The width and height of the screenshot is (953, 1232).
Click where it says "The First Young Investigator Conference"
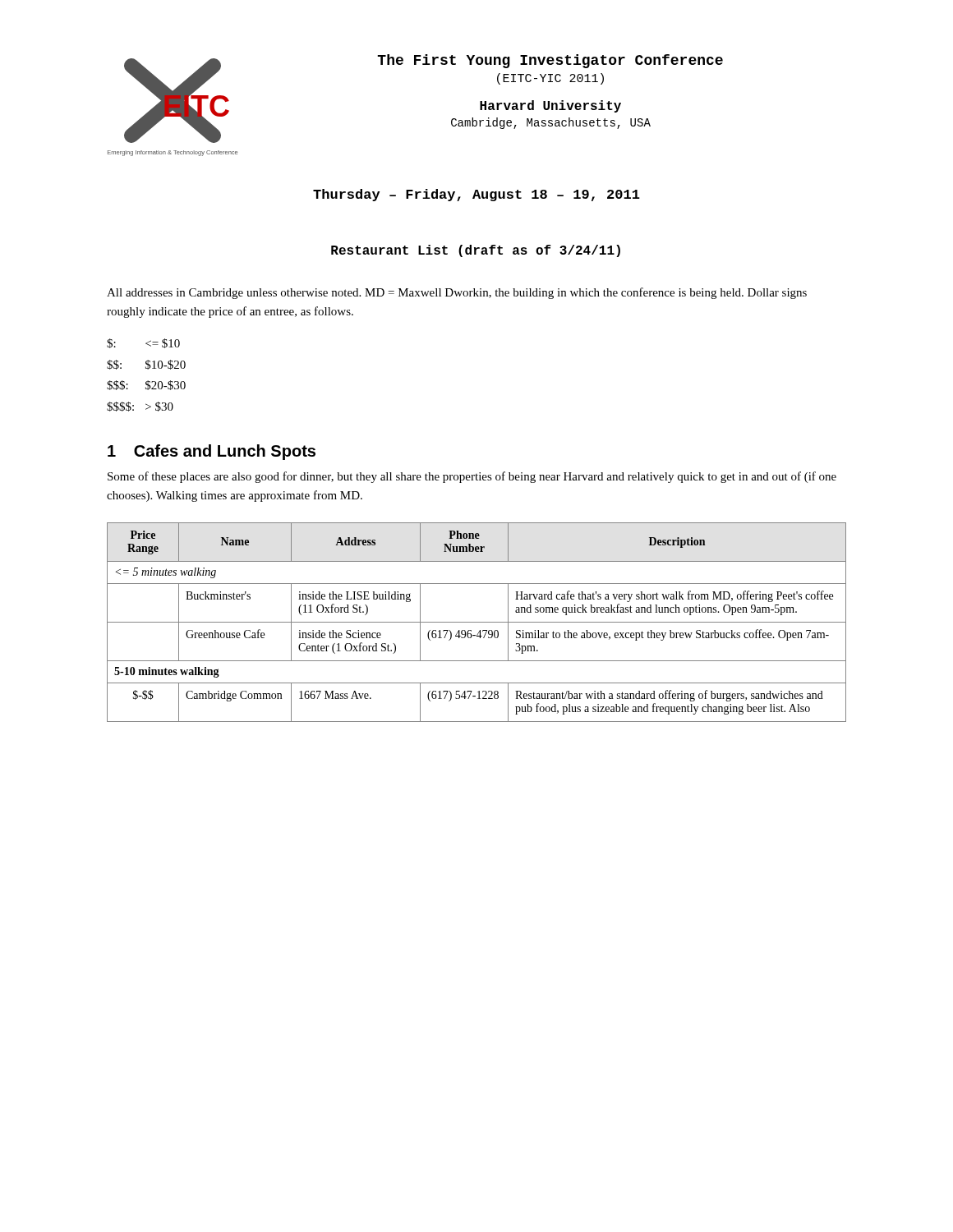[x=550, y=61]
